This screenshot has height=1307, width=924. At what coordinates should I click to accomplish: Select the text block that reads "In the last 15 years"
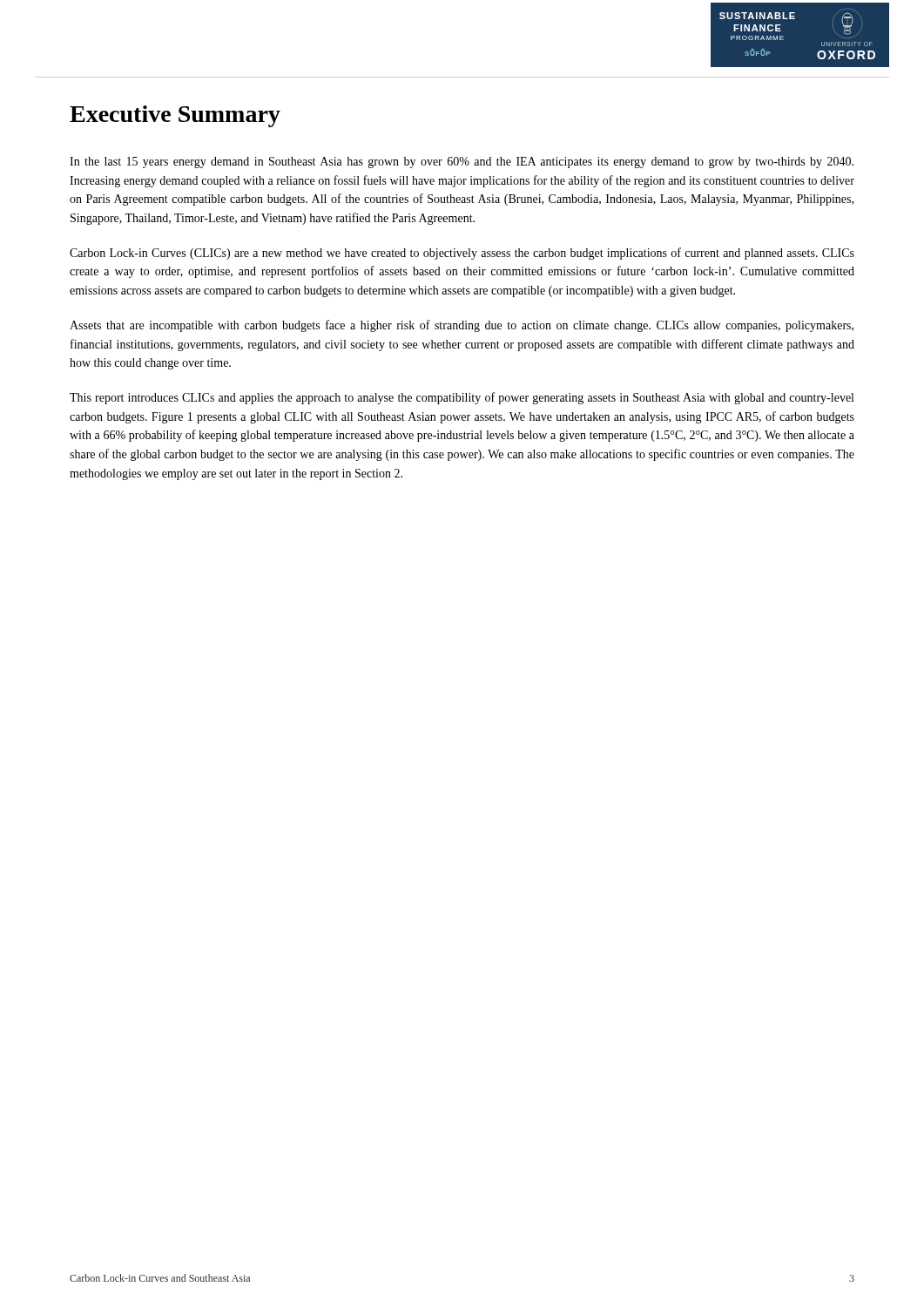462,190
